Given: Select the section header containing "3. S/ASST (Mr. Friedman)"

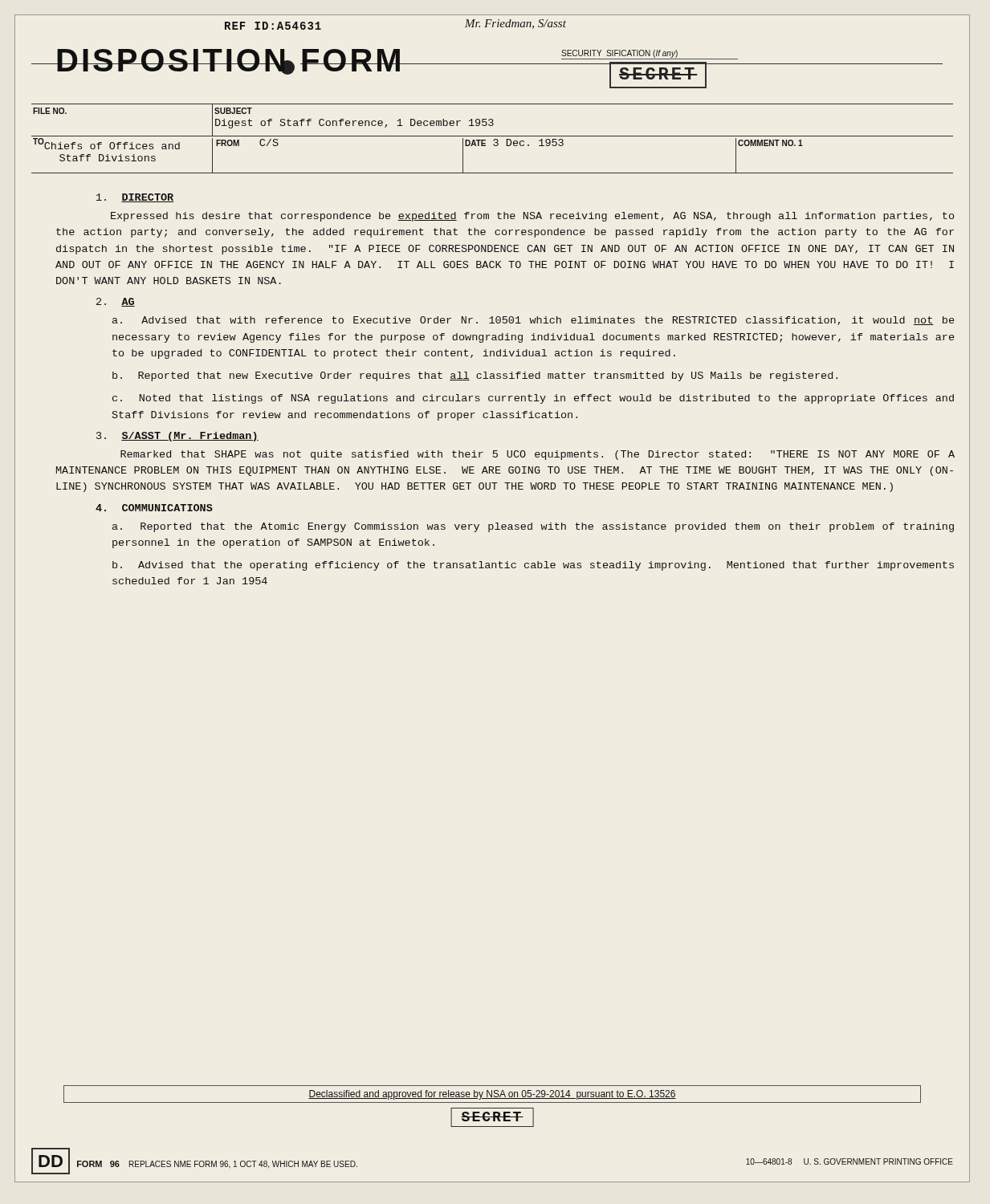Looking at the screenshot, I should [x=177, y=436].
